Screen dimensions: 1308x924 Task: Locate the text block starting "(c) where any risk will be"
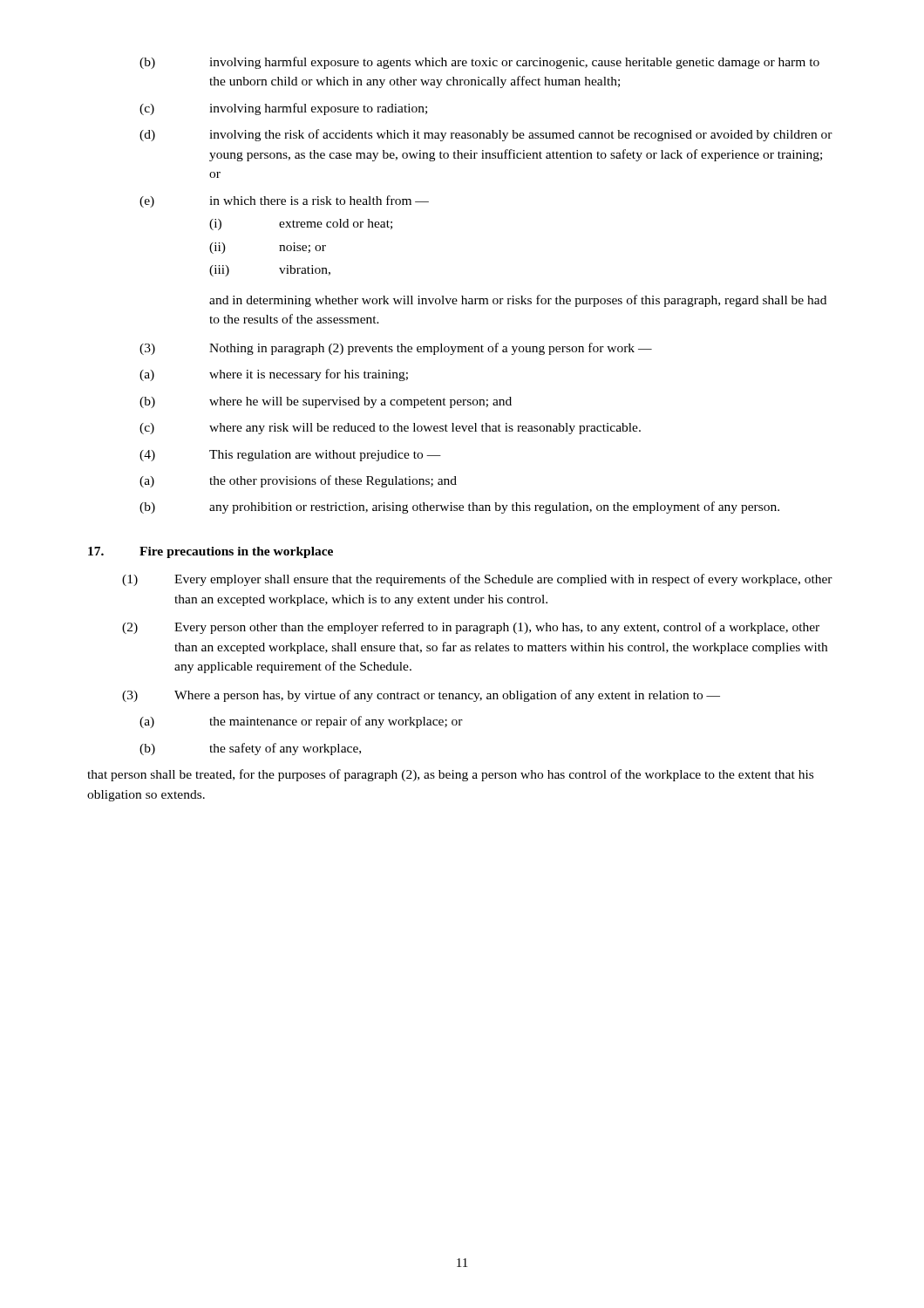point(462,428)
